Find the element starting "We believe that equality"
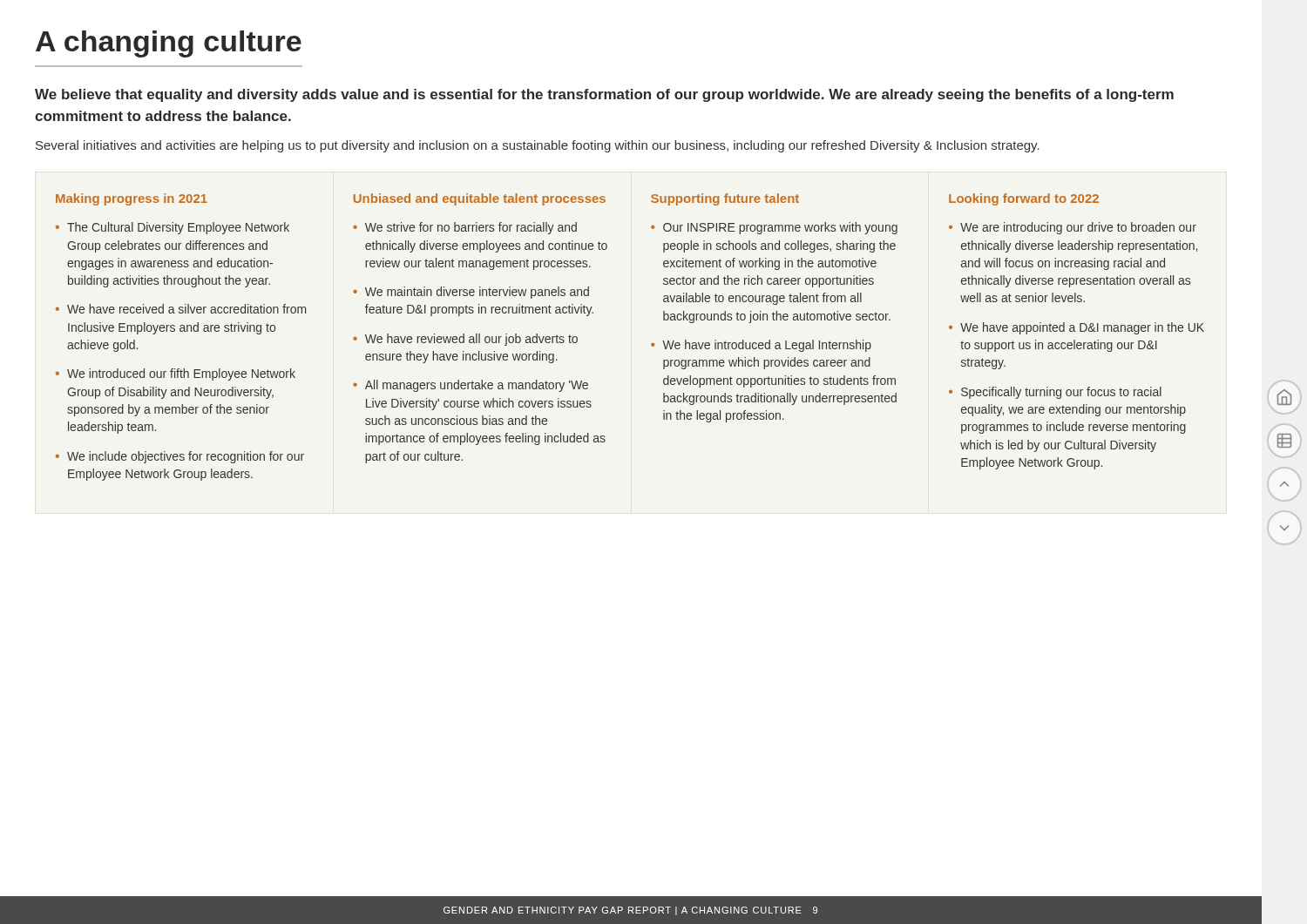 (605, 105)
